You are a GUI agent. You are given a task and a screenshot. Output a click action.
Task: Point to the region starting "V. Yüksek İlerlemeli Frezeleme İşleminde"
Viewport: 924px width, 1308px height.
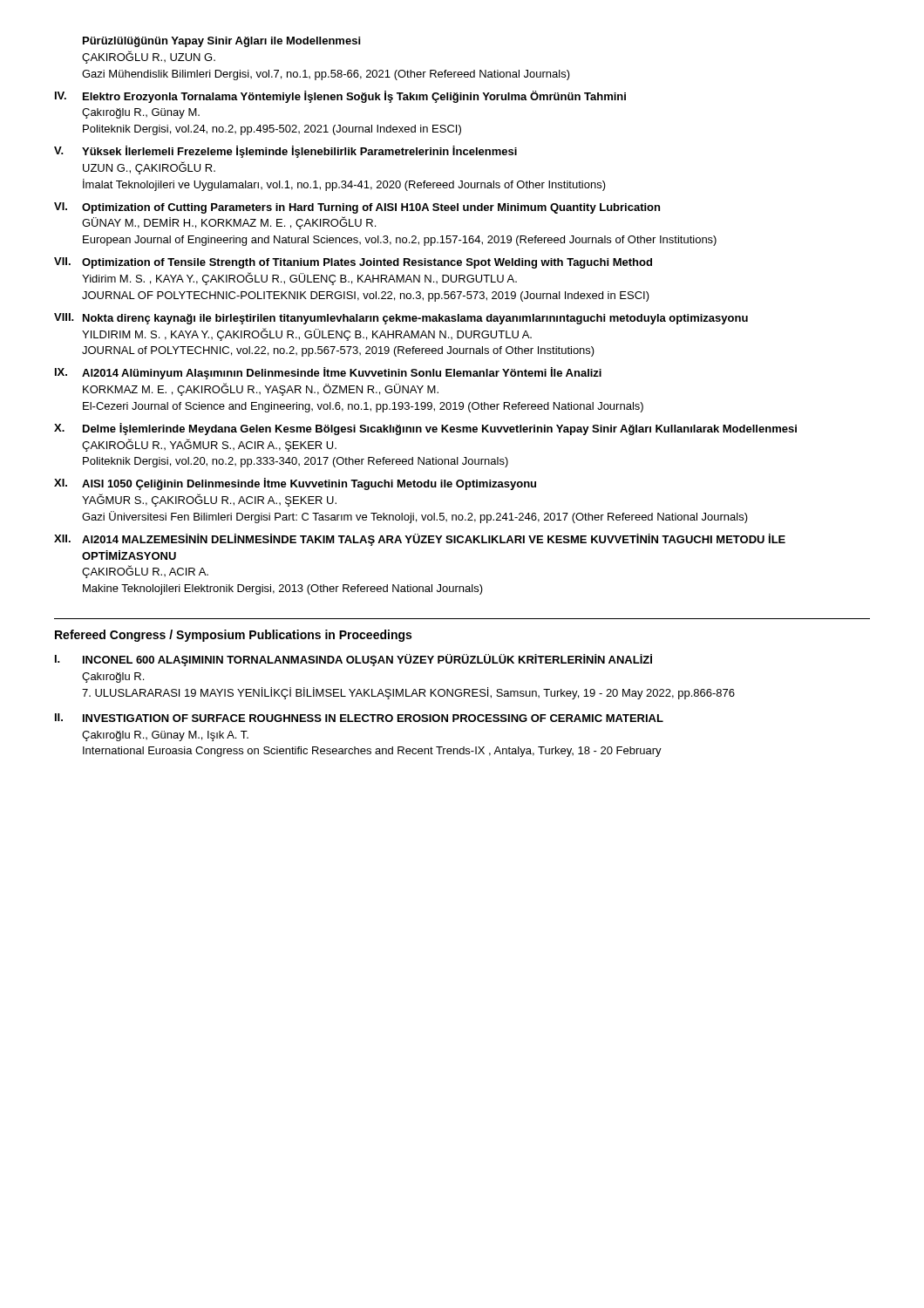click(x=462, y=169)
